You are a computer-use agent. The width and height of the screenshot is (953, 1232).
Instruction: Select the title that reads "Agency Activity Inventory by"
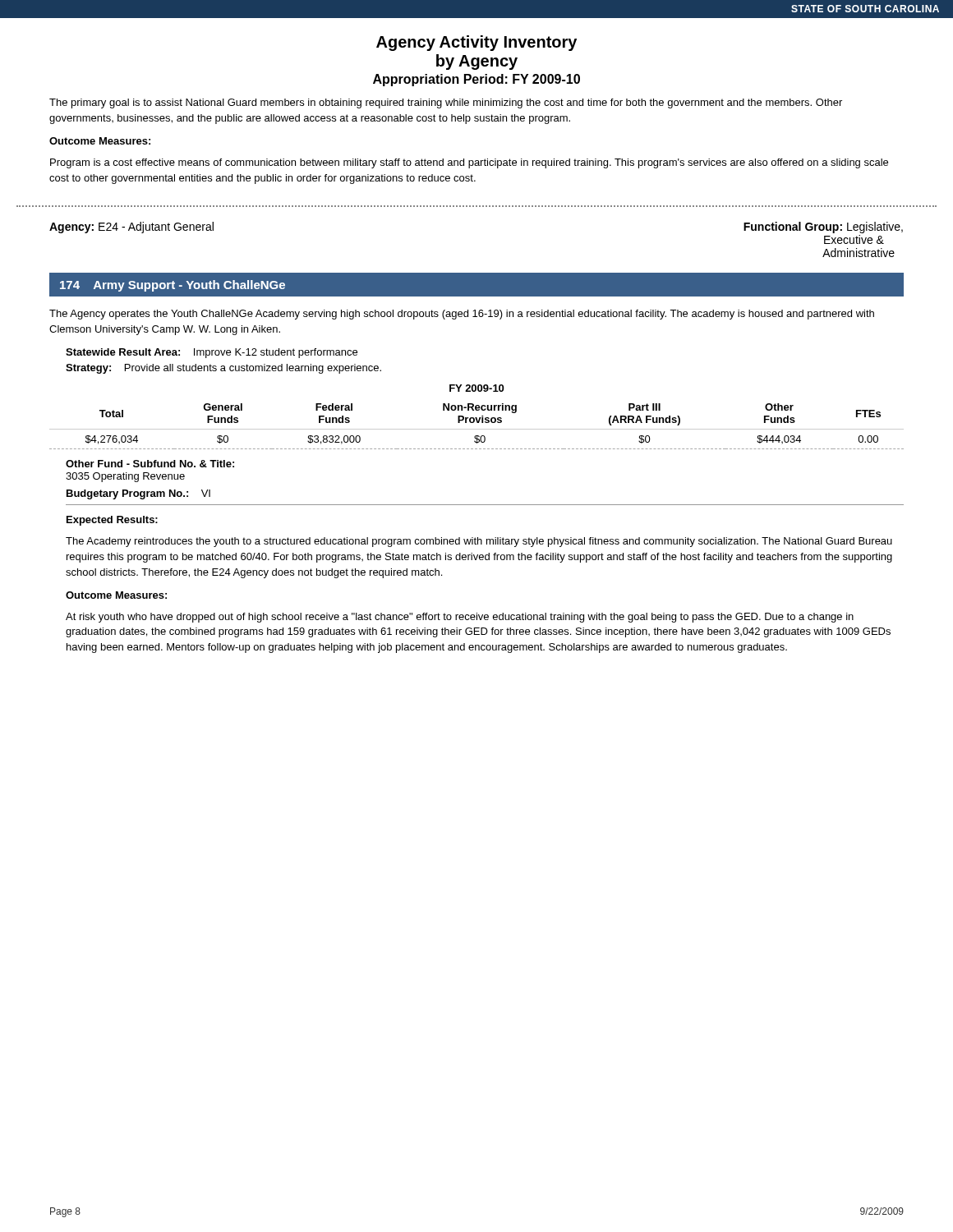pyautogui.click(x=476, y=60)
